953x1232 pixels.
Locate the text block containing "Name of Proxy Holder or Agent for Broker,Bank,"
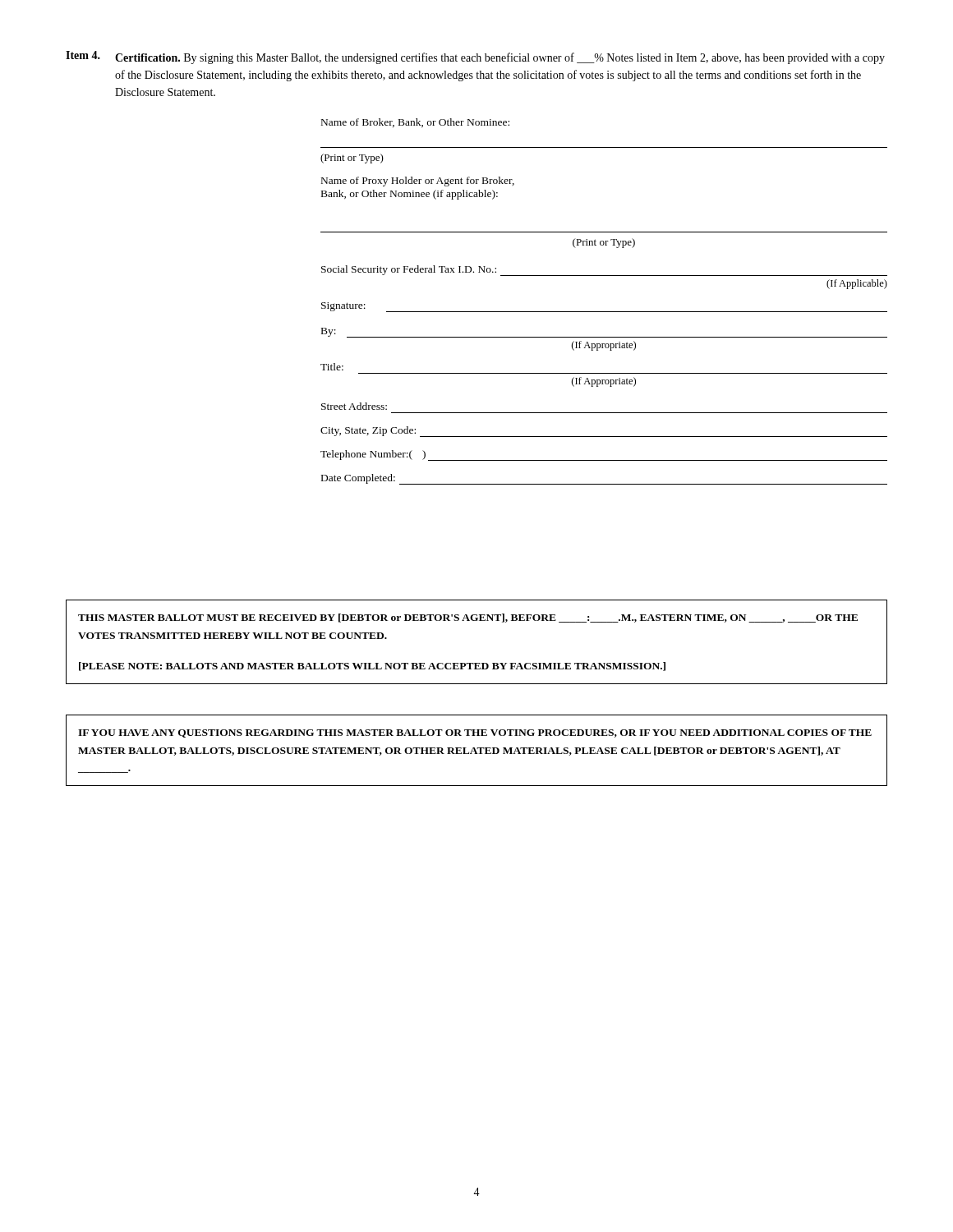(418, 187)
